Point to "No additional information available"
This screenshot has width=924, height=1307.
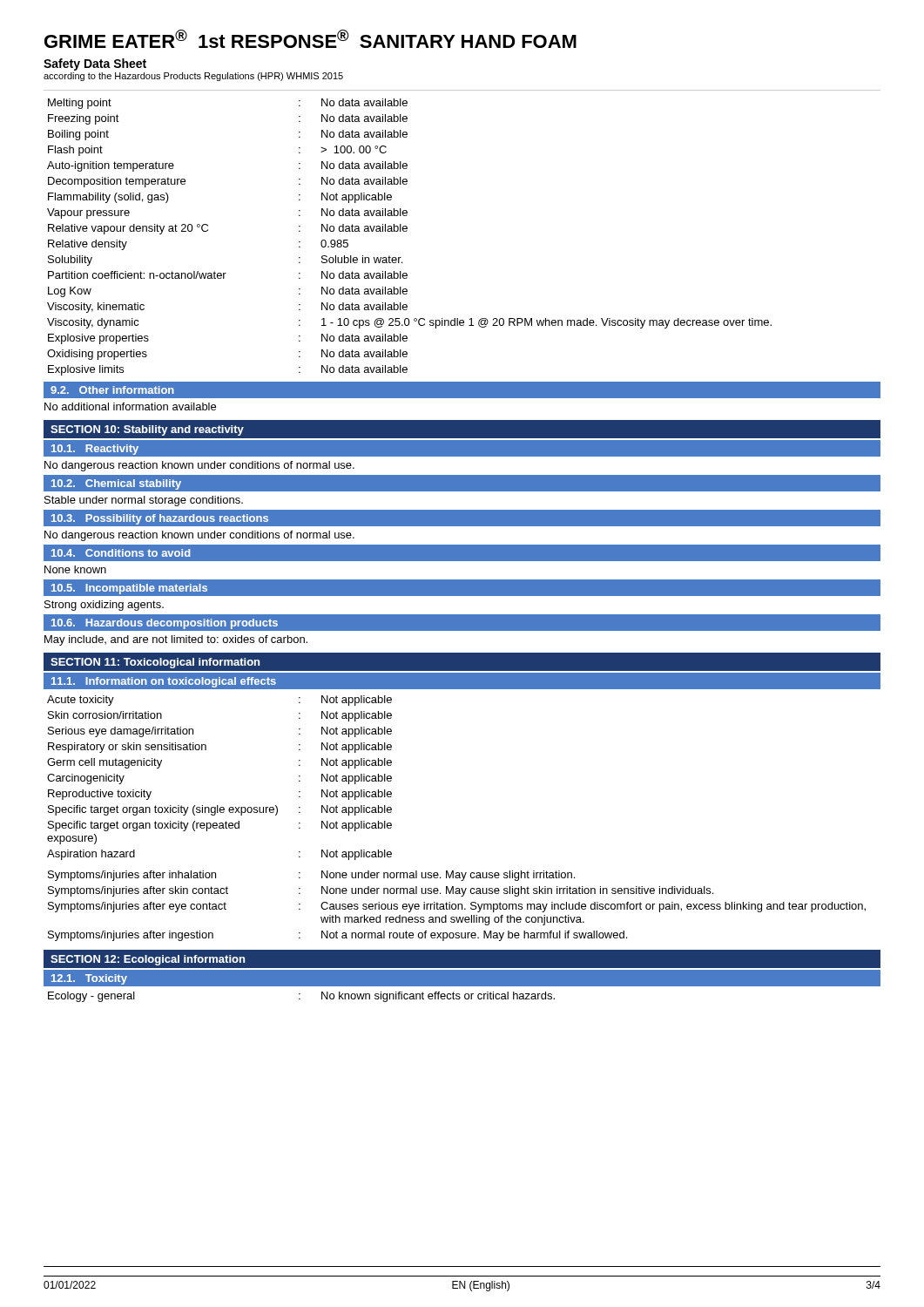click(x=130, y=407)
